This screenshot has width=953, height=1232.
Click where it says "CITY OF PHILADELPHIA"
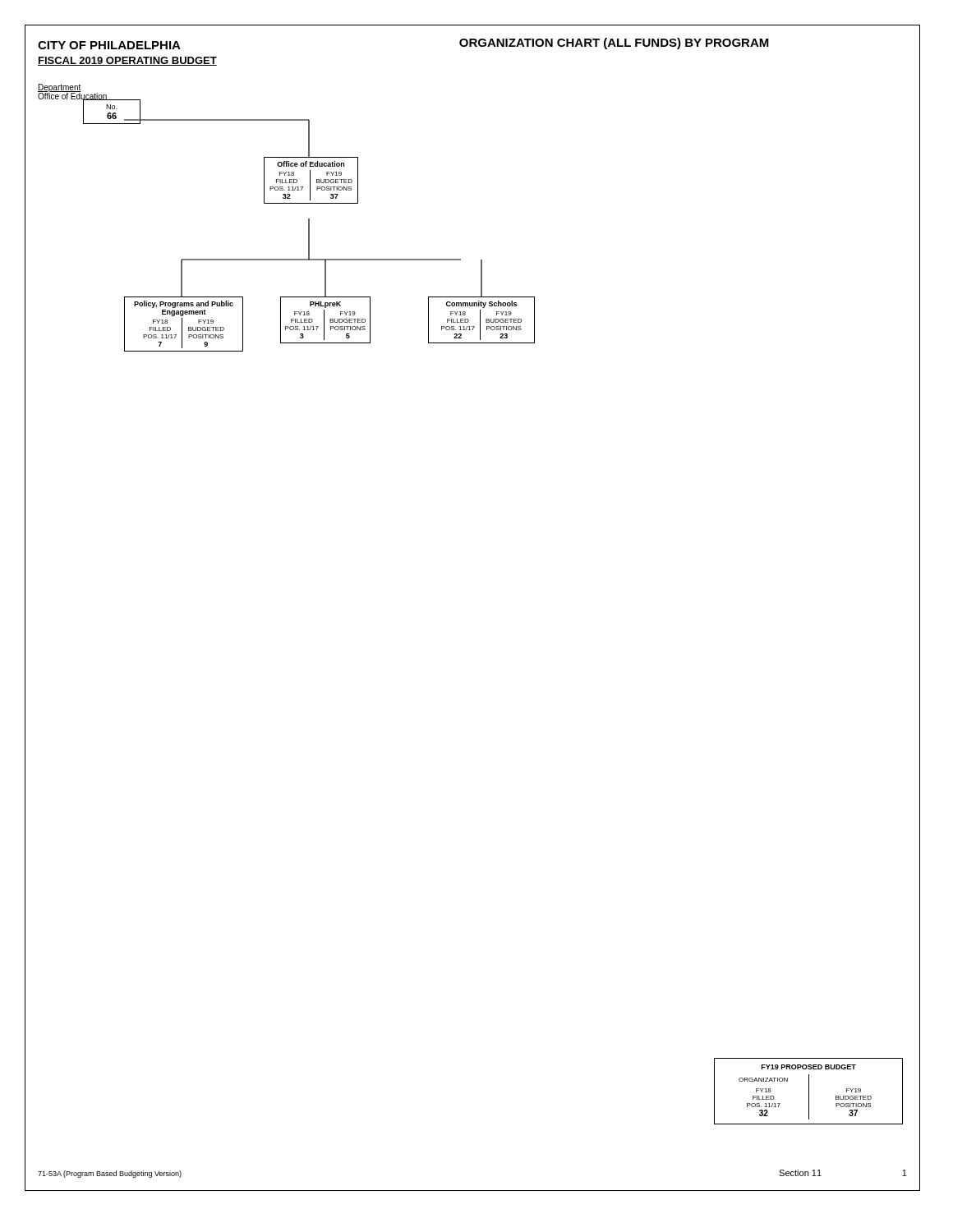(x=109, y=45)
